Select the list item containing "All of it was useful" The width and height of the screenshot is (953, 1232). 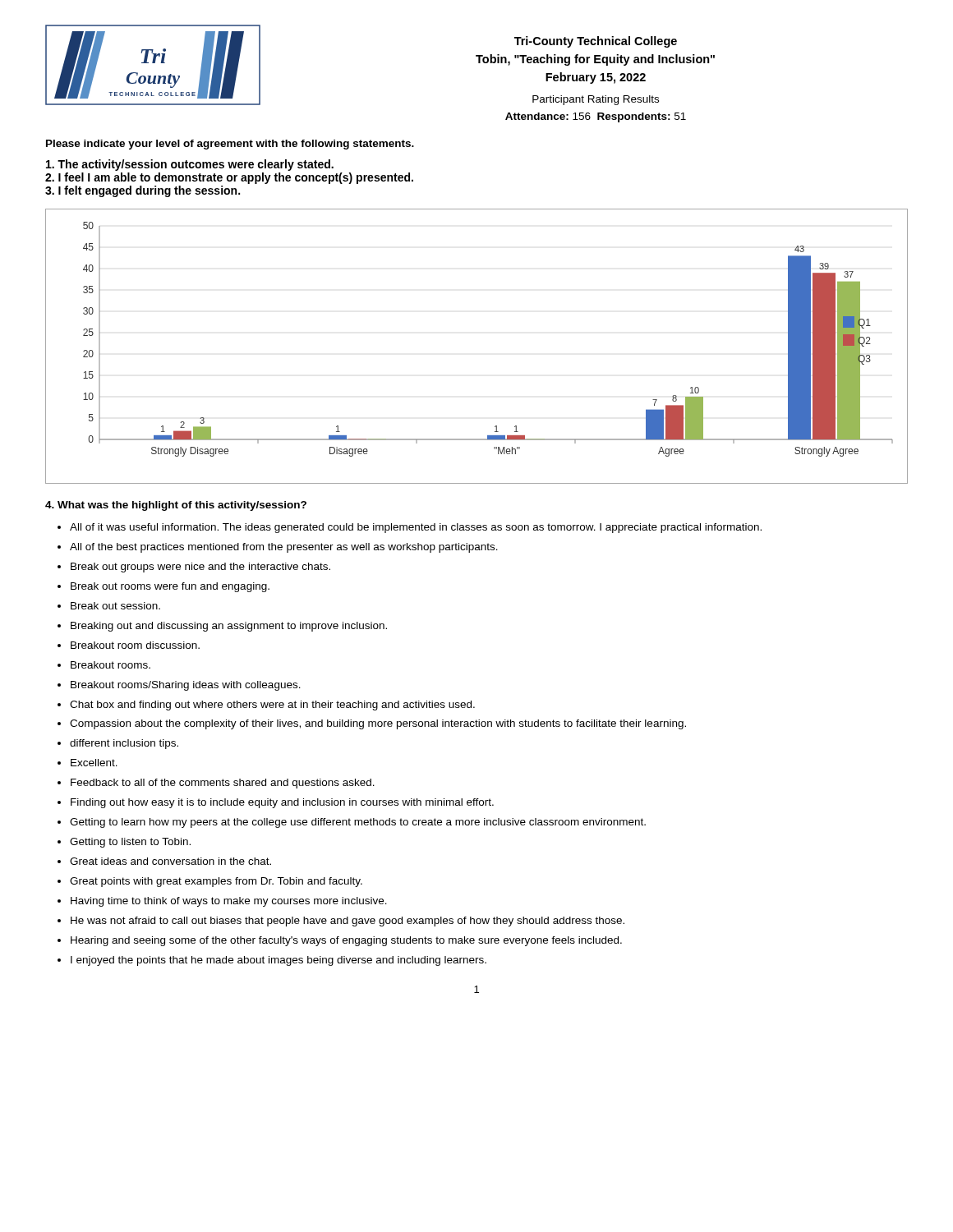416,527
